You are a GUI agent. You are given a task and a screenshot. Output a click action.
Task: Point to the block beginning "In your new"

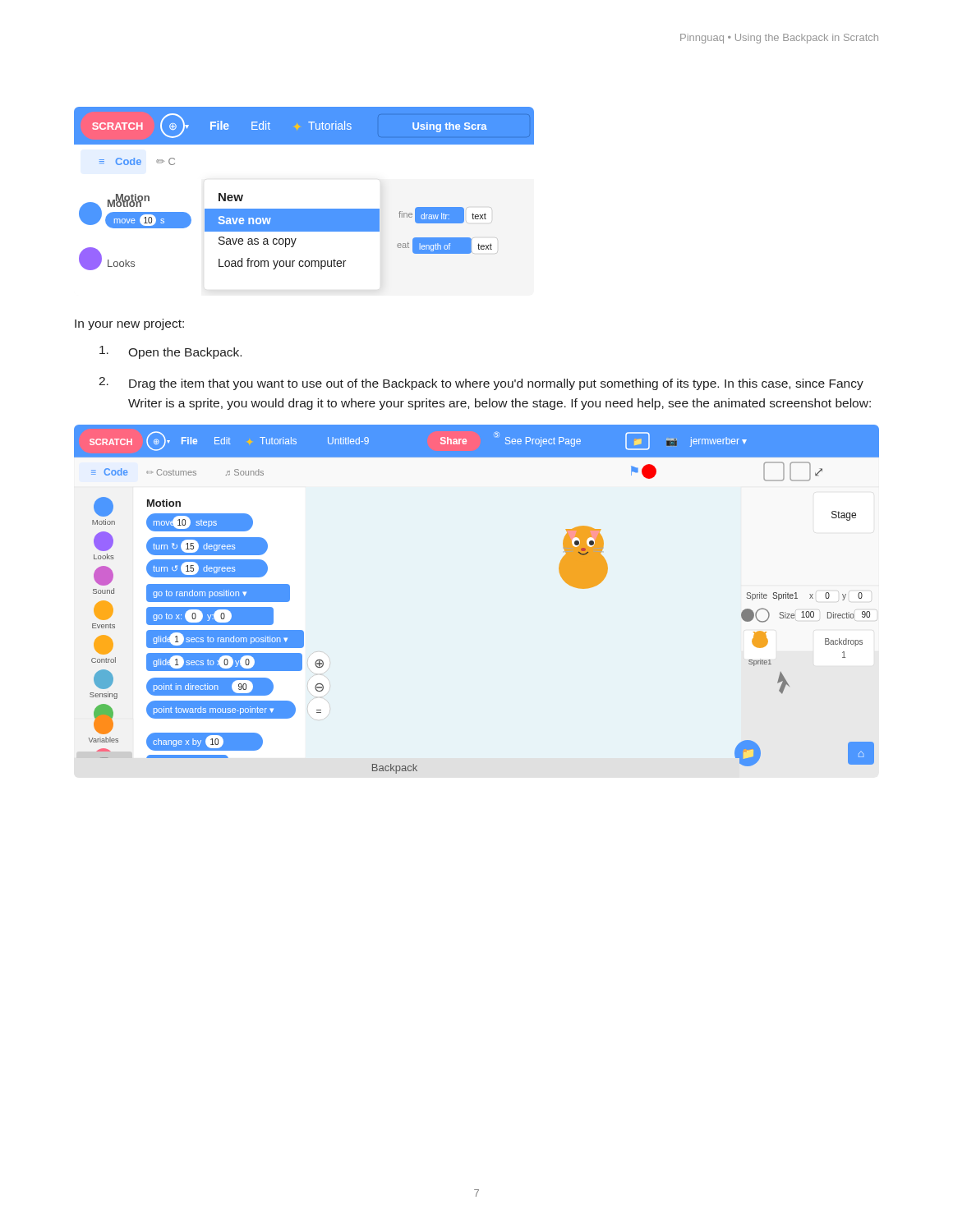130,323
